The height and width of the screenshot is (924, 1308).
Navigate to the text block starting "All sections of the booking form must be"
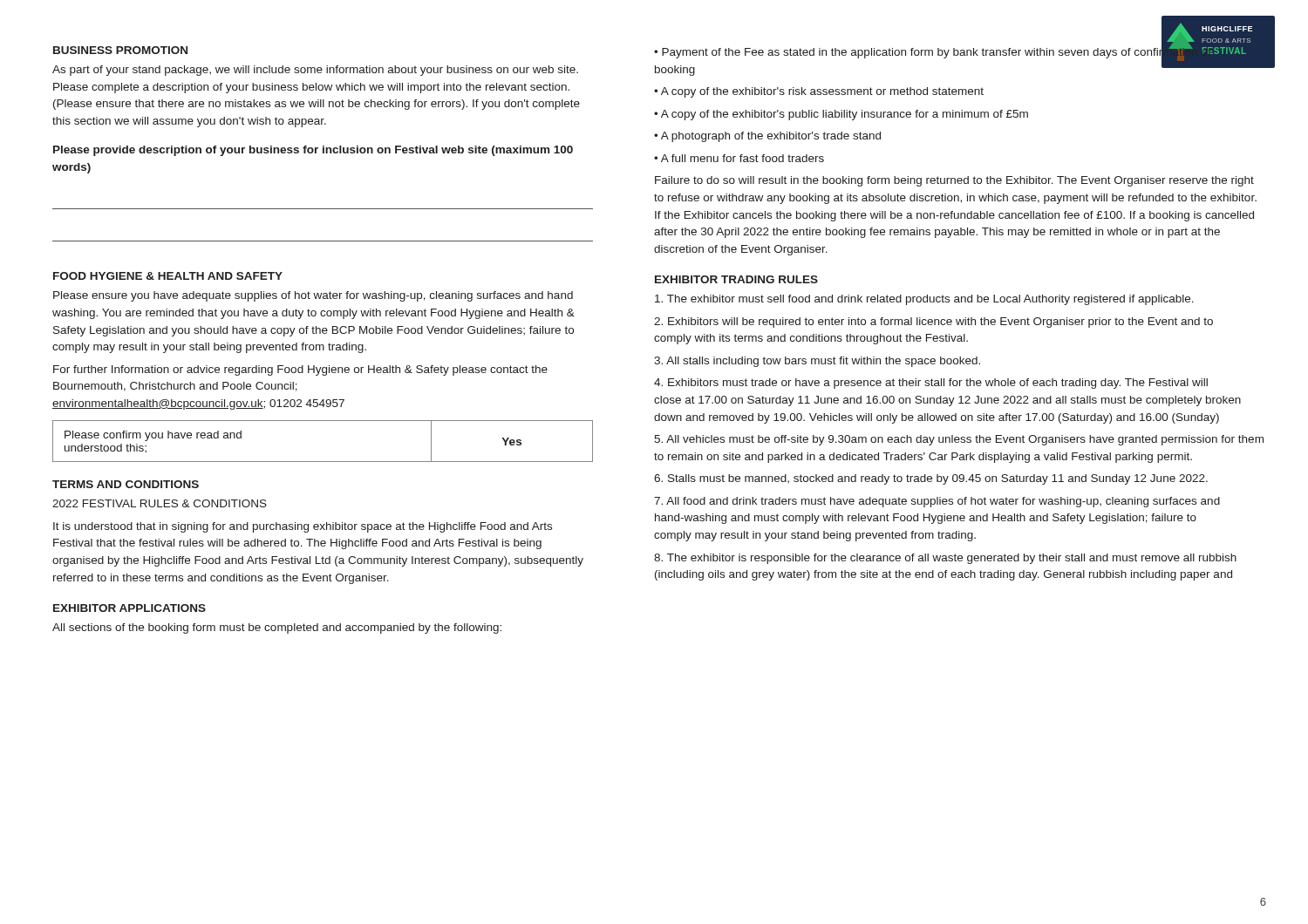click(323, 628)
